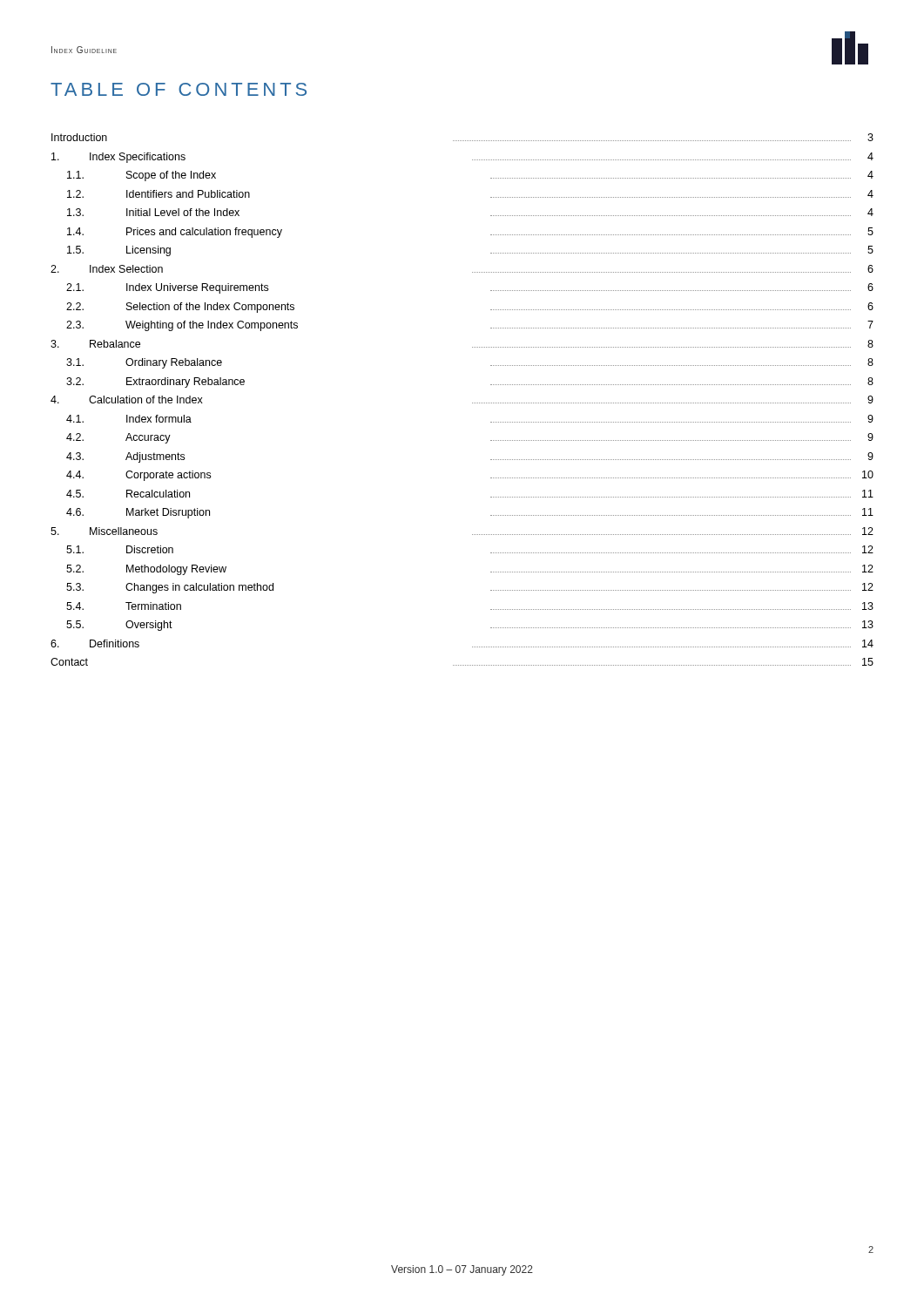Navigate to the text block starting "3. Rebalance 8"
The width and height of the screenshot is (924, 1307).
point(462,344)
